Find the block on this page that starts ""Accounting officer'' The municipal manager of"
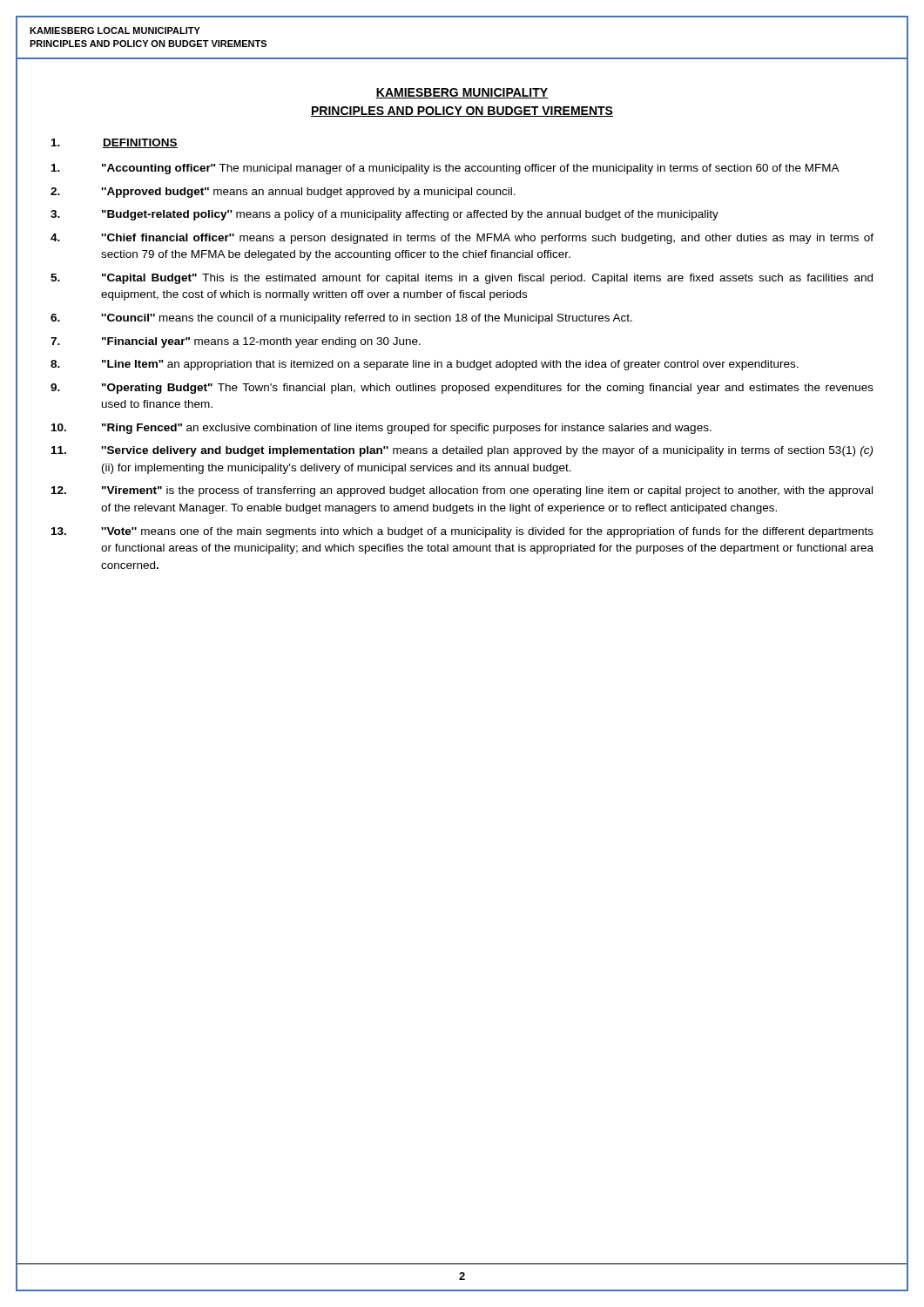 click(x=445, y=168)
